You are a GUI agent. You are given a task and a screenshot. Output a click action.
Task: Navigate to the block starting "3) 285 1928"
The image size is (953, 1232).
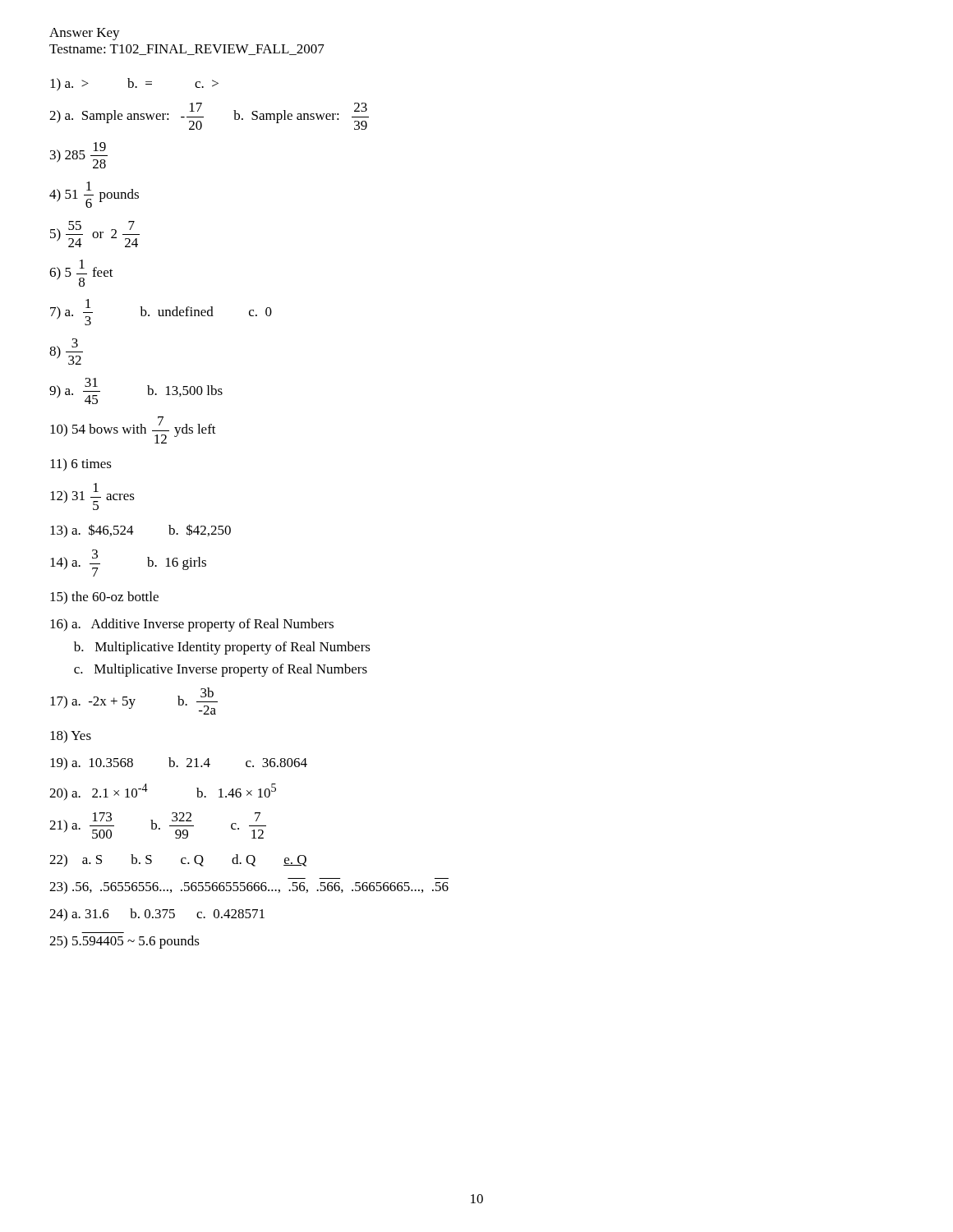click(x=79, y=156)
